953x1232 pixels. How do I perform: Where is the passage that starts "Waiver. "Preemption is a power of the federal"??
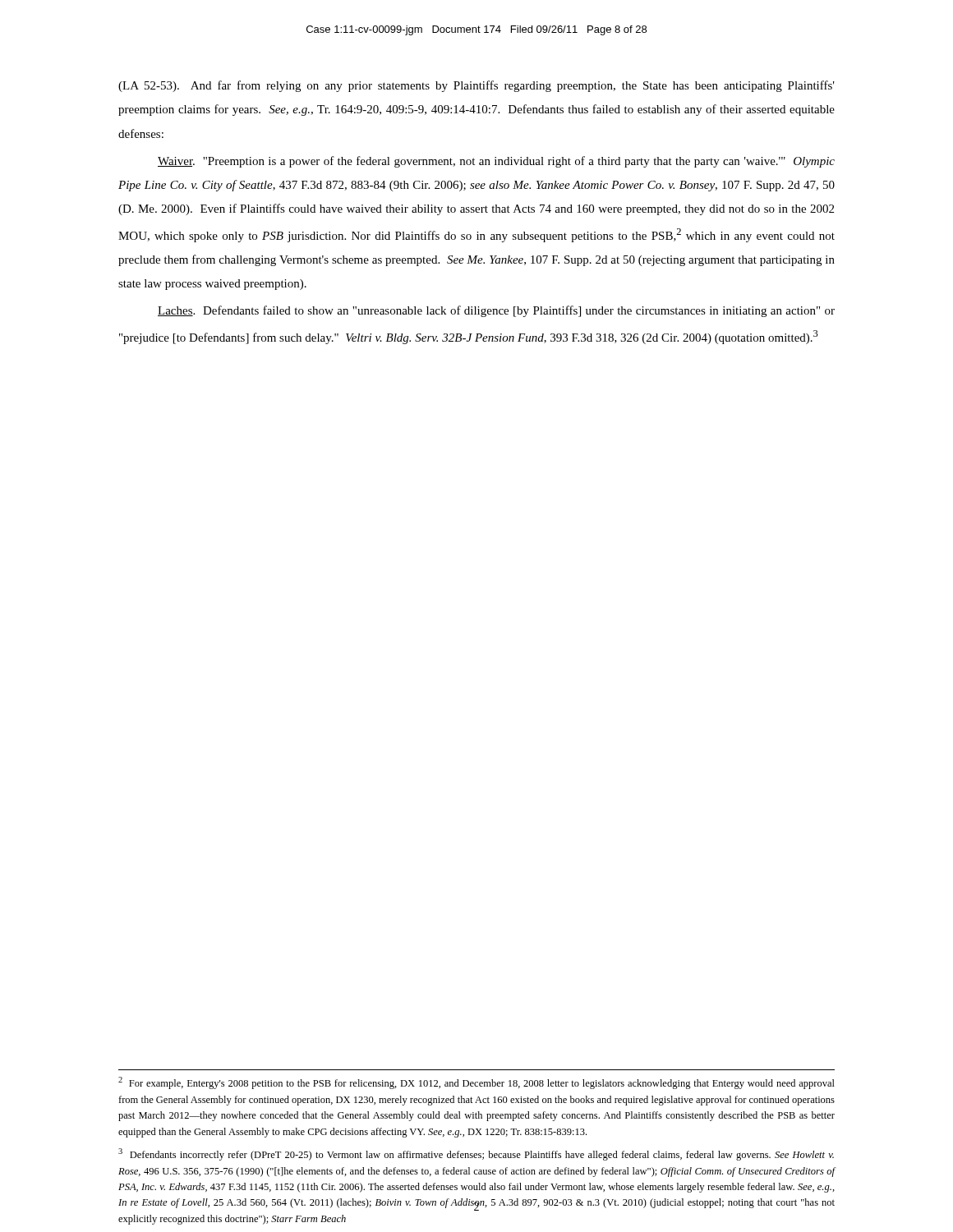pyautogui.click(x=476, y=223)
